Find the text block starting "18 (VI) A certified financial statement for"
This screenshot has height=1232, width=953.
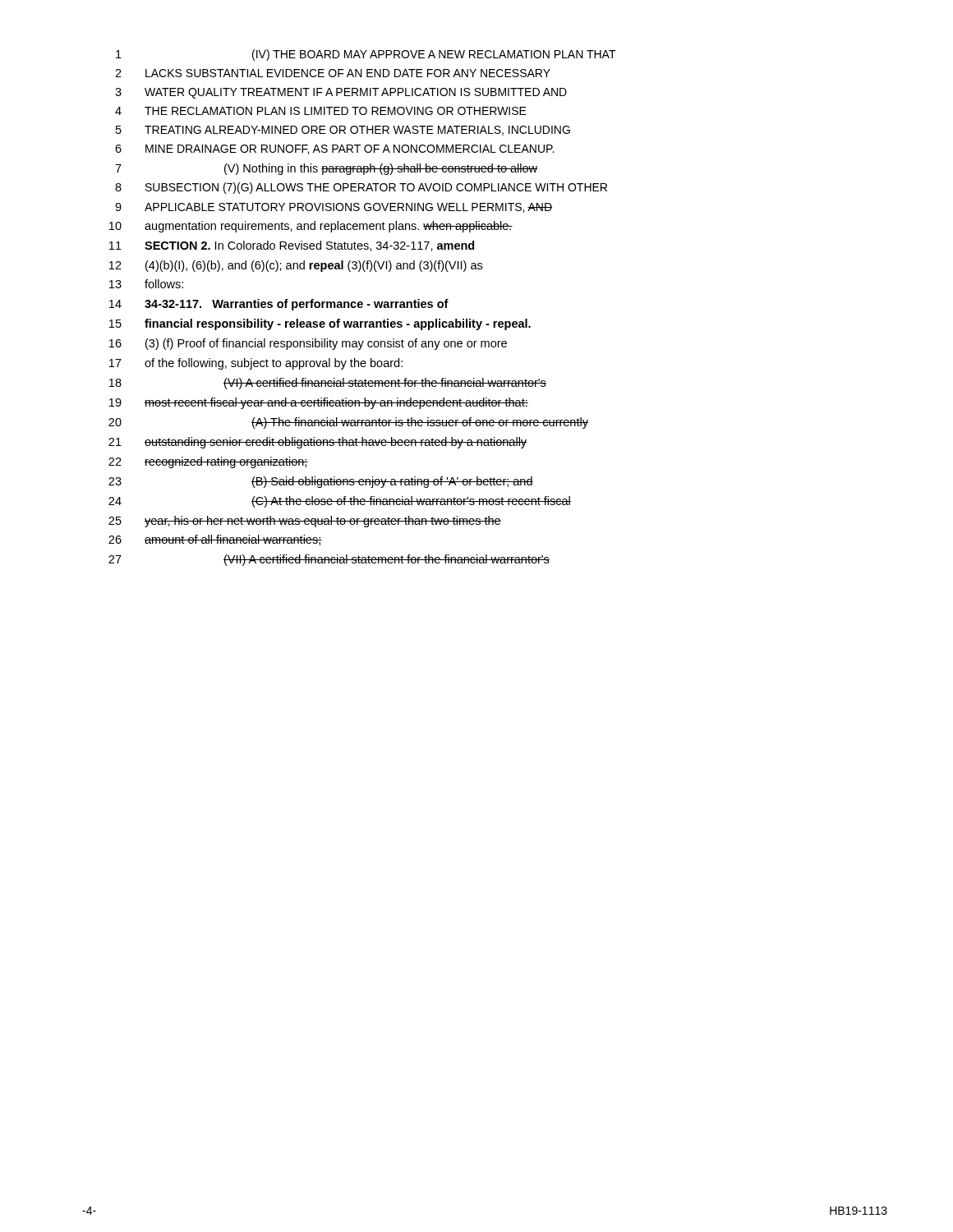(485, 384)
